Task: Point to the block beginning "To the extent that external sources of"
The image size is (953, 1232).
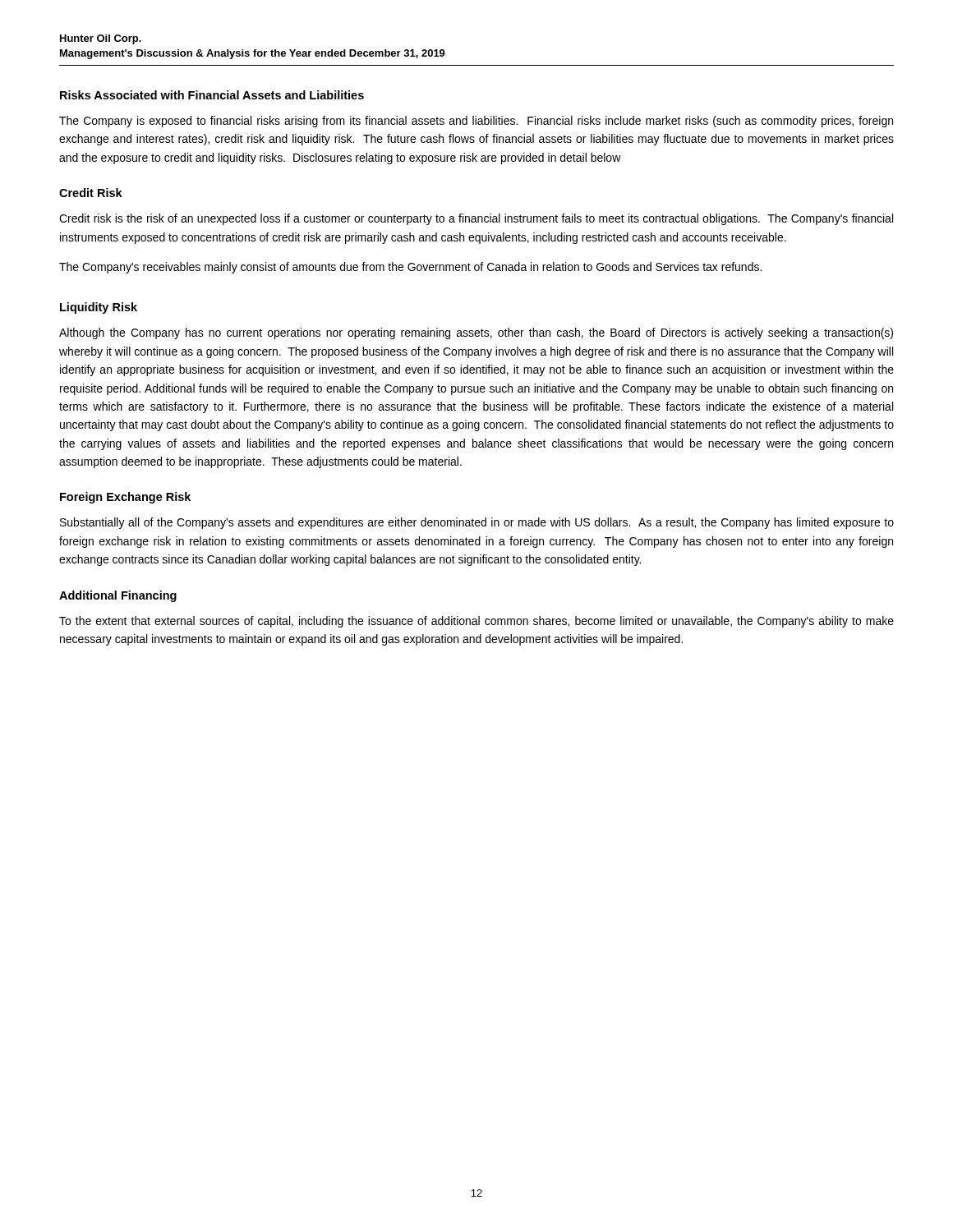Action: (x=476, y=630)
